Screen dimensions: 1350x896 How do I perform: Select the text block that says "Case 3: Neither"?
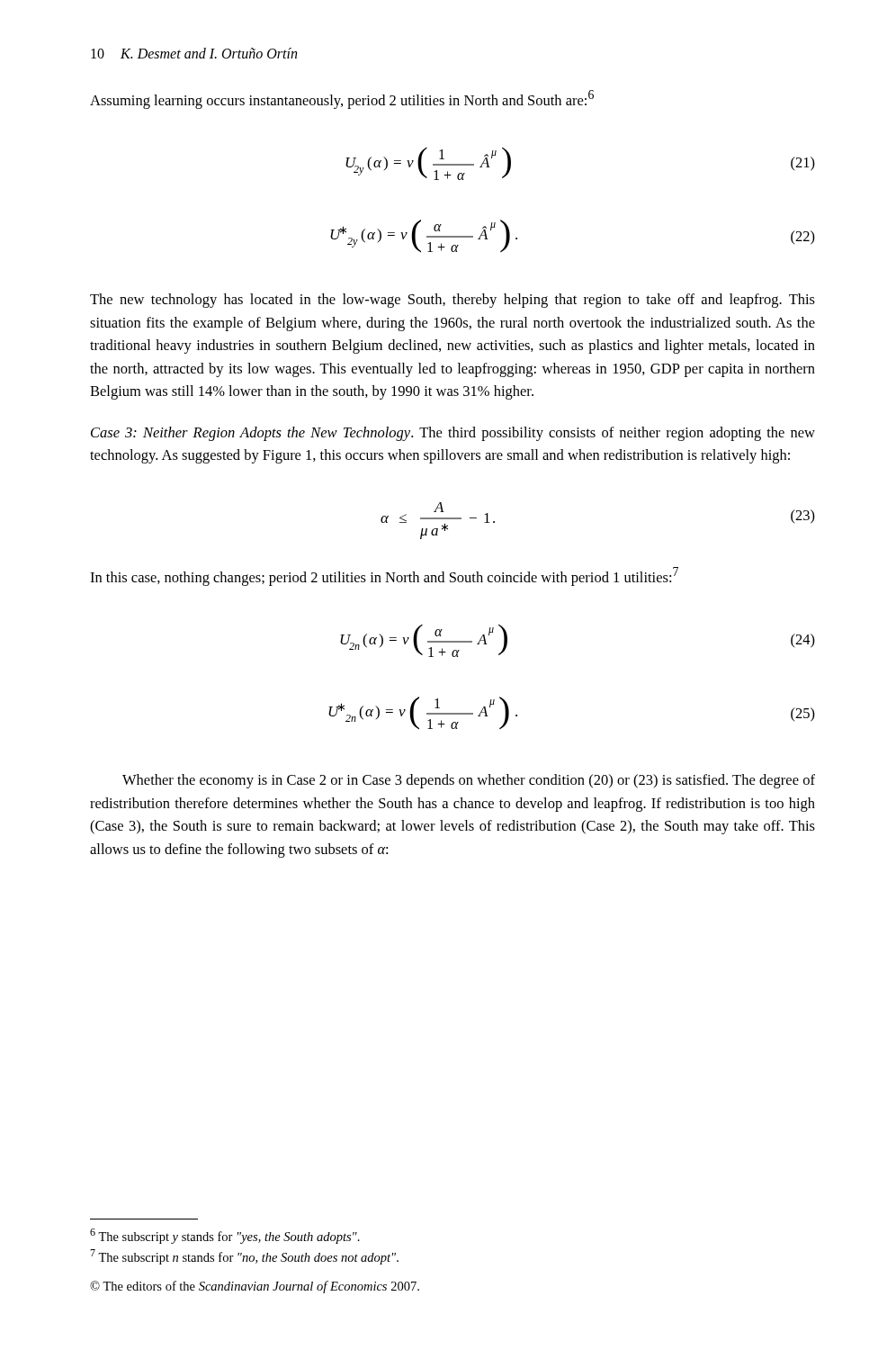tap(452, 444)
